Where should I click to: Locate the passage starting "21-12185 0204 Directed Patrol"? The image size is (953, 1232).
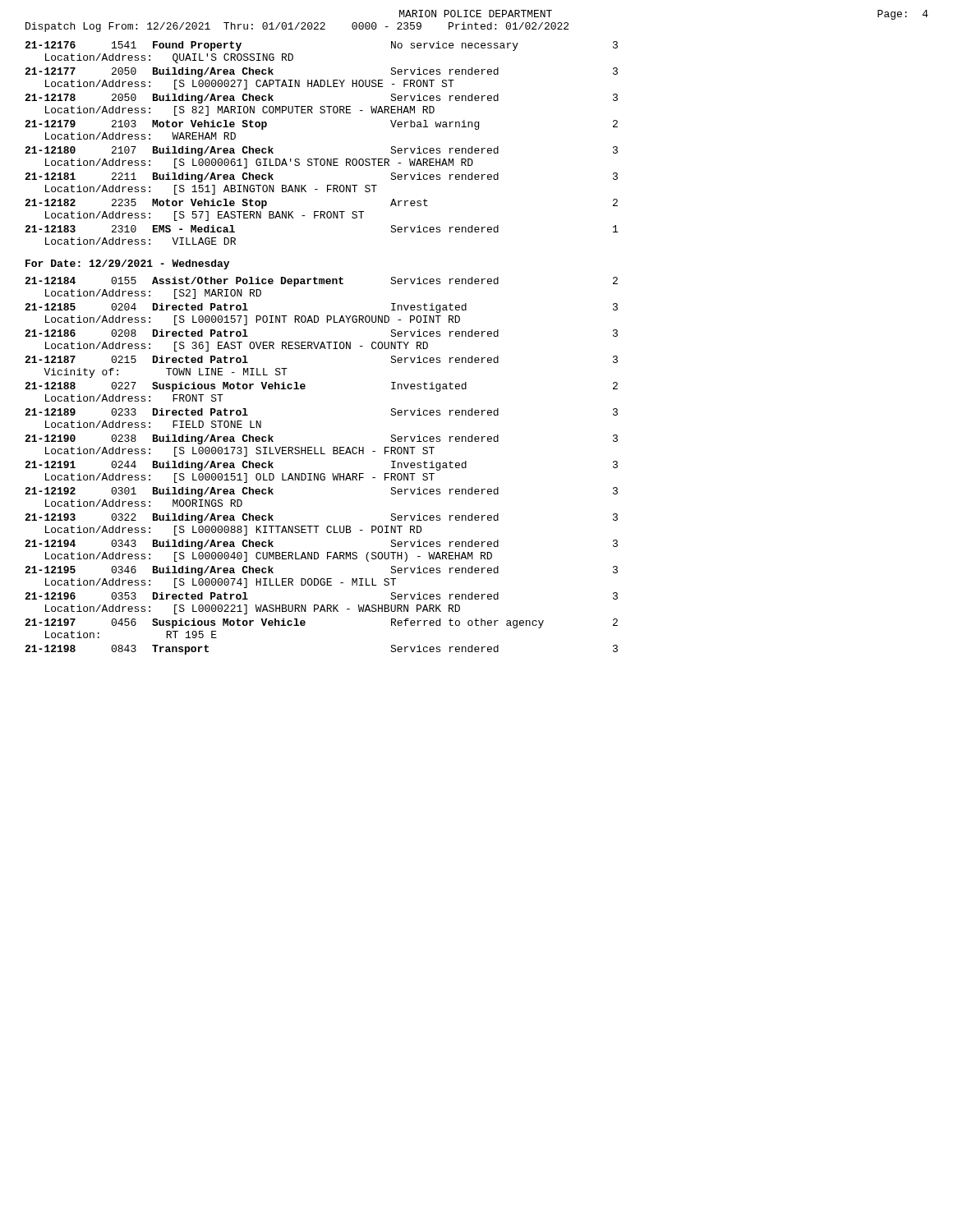point(476,314)
